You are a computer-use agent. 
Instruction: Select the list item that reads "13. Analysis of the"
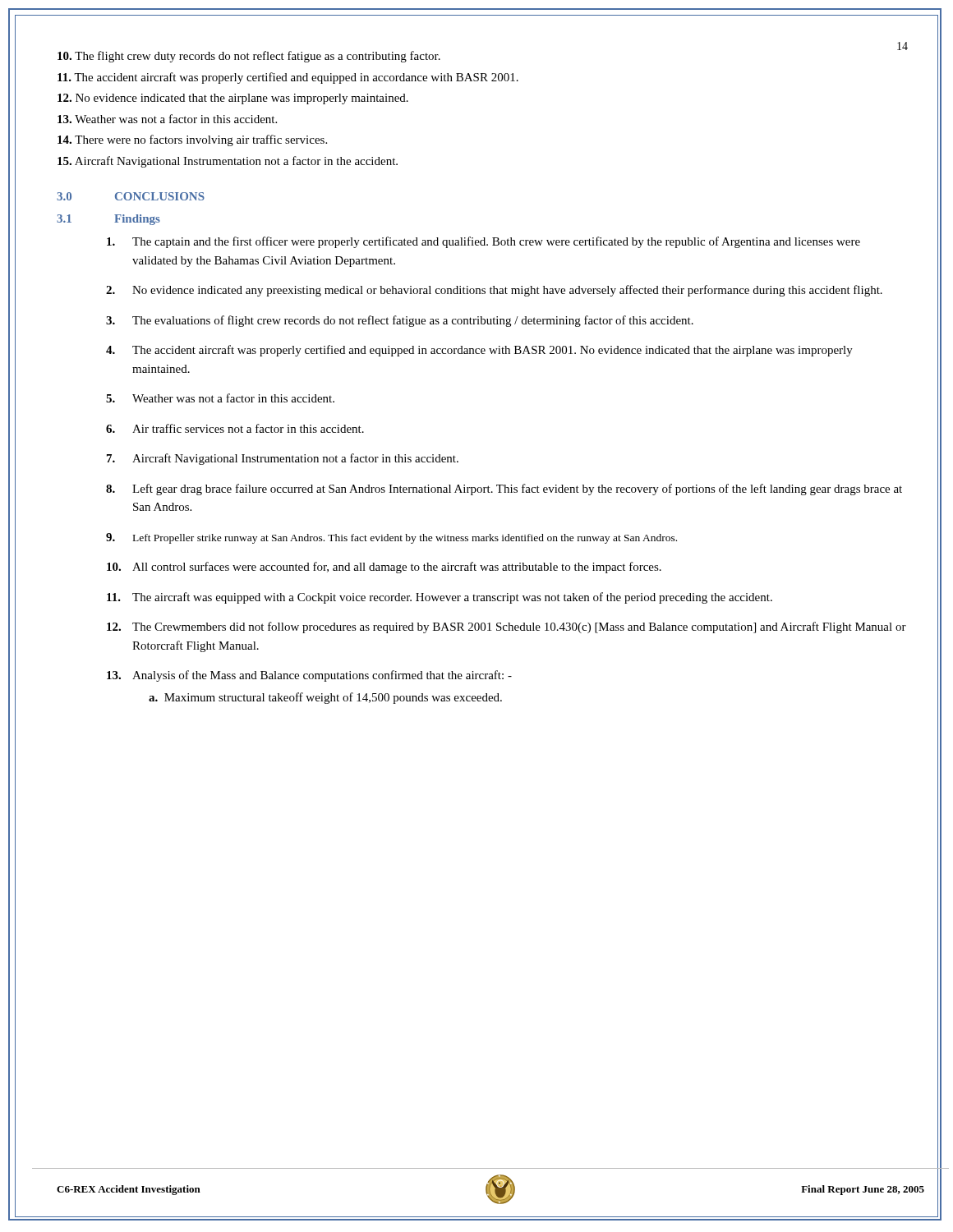tap(507, 686)
